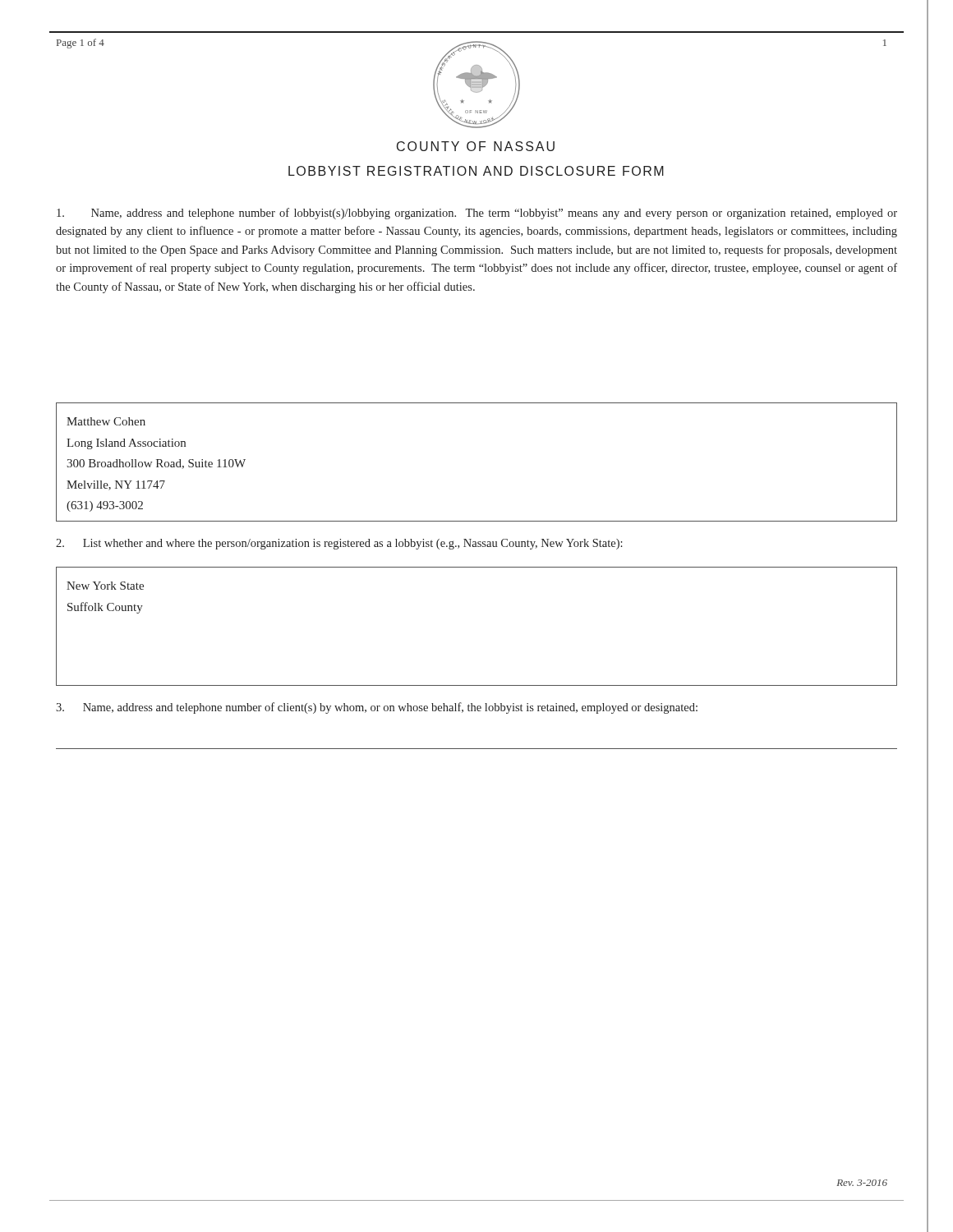Click on the text block with the text "List whether and where the"
Viewport: 953px width, 1232px height.
point(340,543)
